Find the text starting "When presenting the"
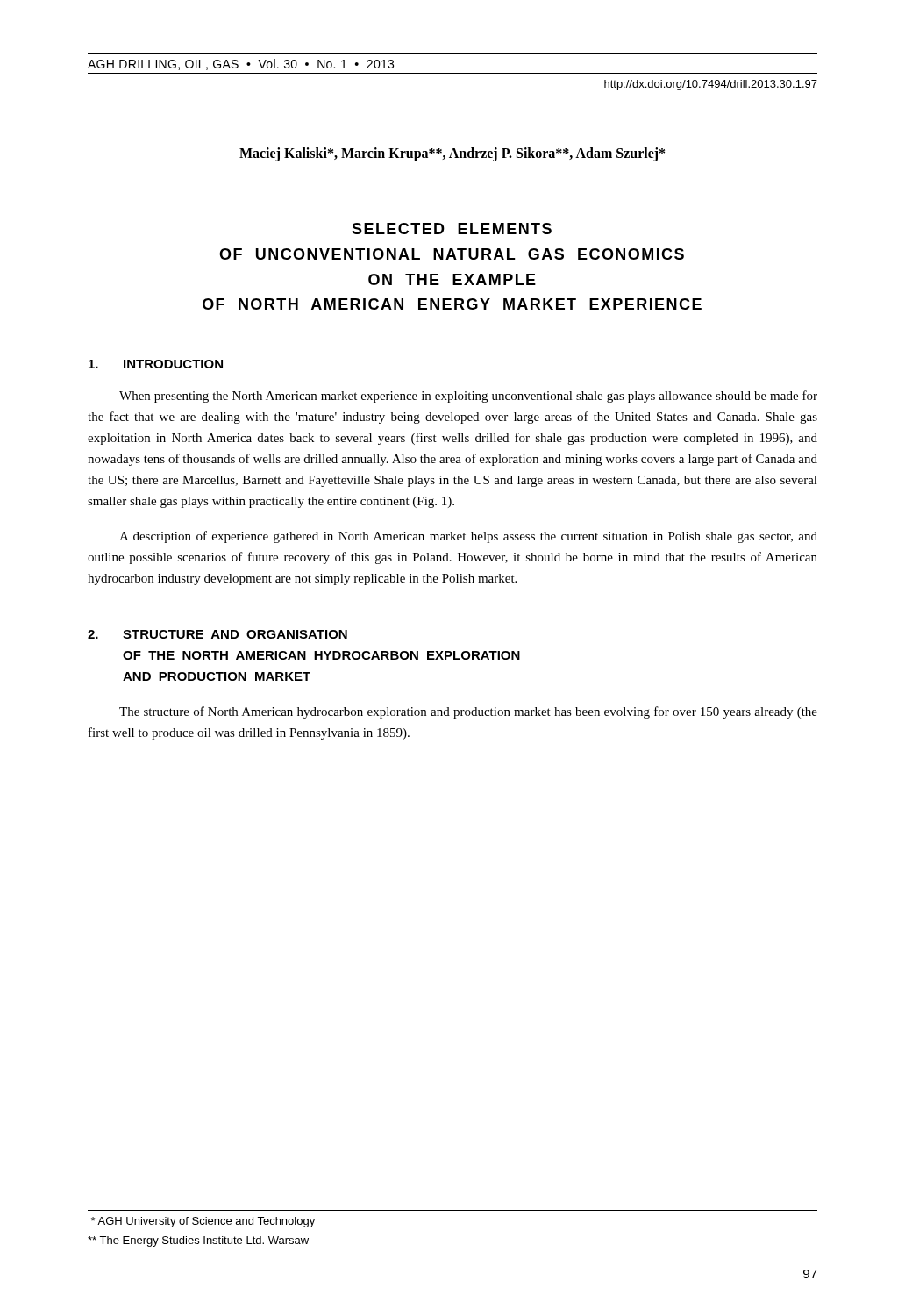Image resolution: width=905 pixels, height=1316 pixels. coord(452,448)
